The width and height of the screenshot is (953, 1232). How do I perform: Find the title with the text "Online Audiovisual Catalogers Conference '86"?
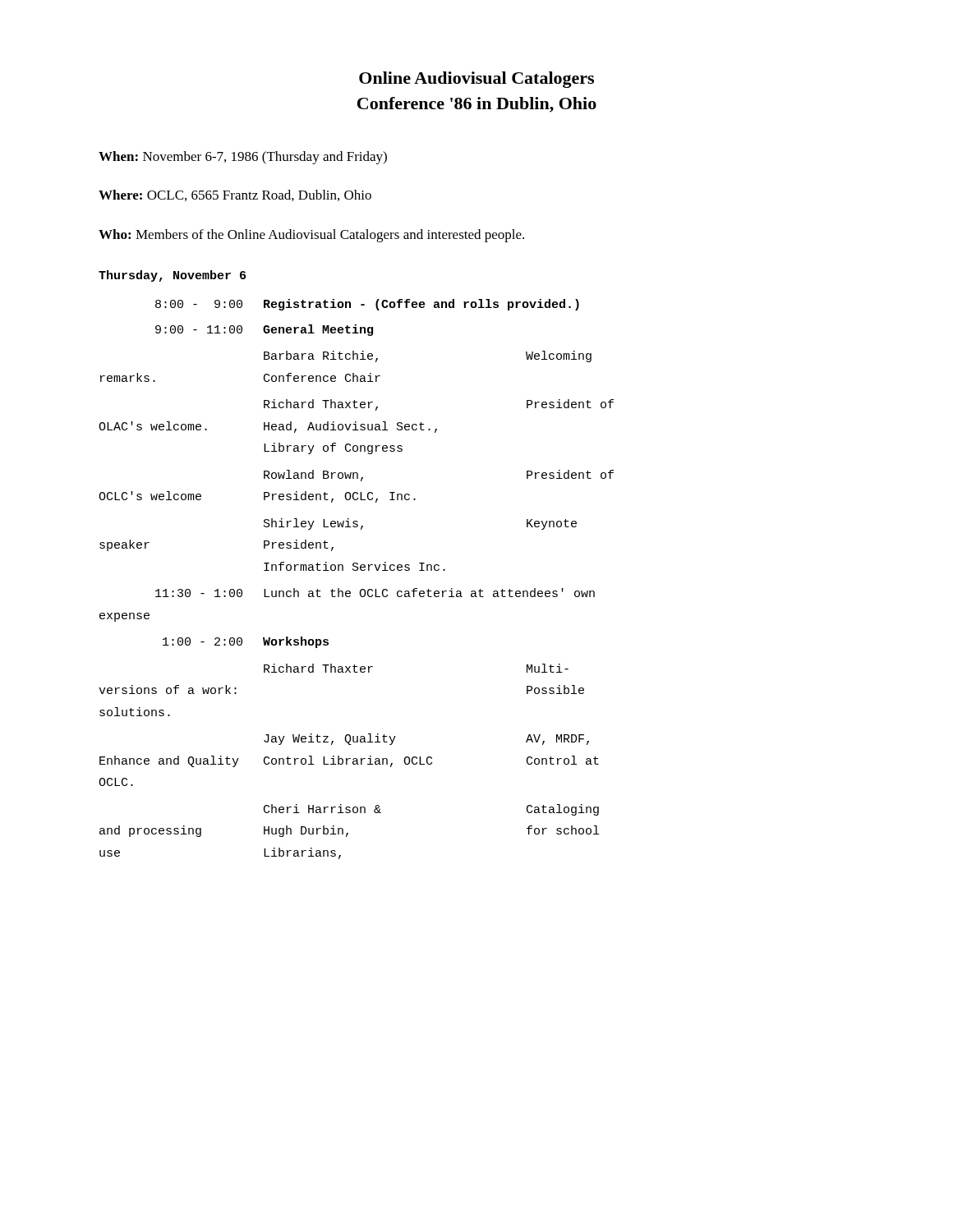click(x=476, y=91)
